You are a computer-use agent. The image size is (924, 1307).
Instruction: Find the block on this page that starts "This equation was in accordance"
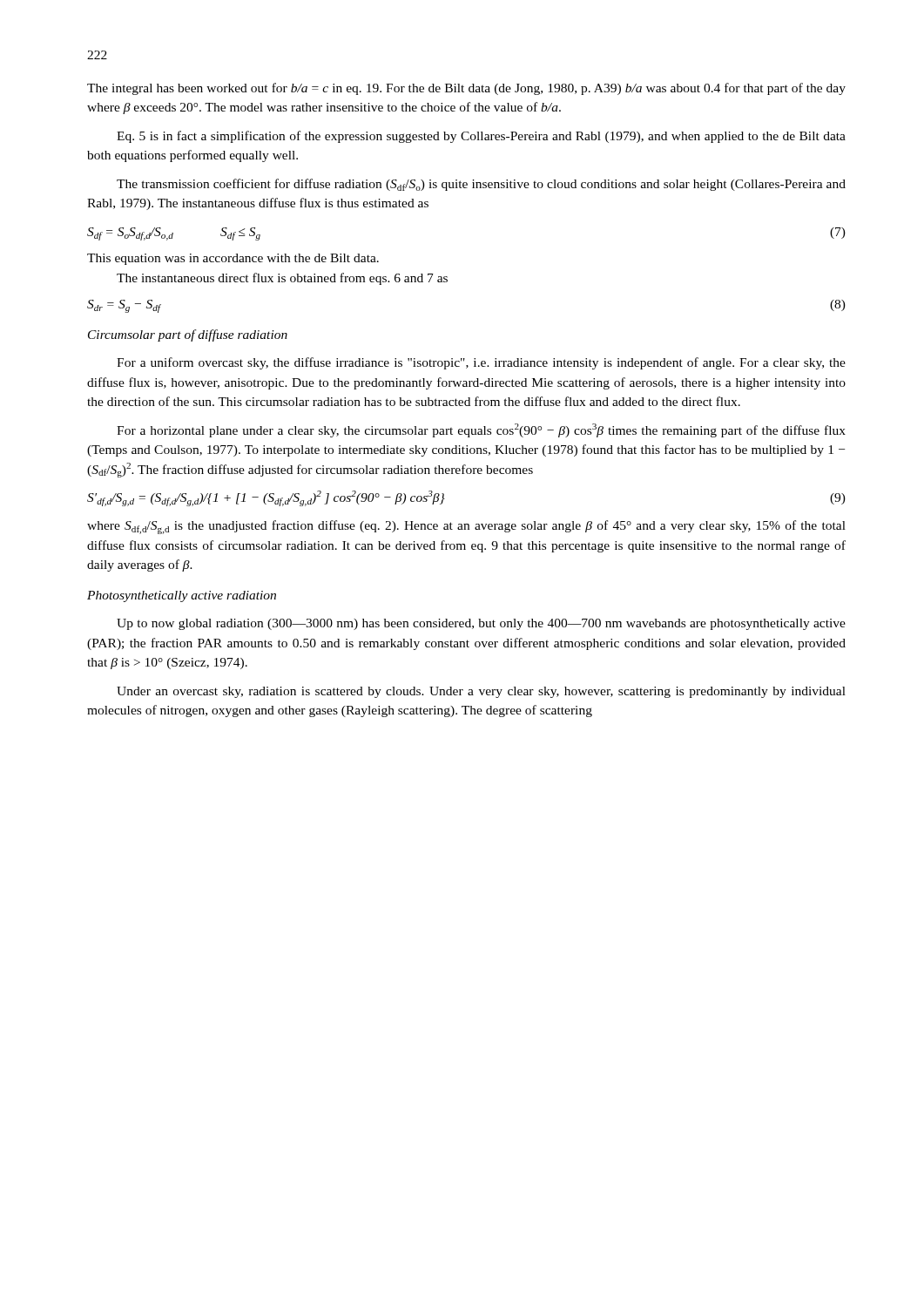[233, 258]
